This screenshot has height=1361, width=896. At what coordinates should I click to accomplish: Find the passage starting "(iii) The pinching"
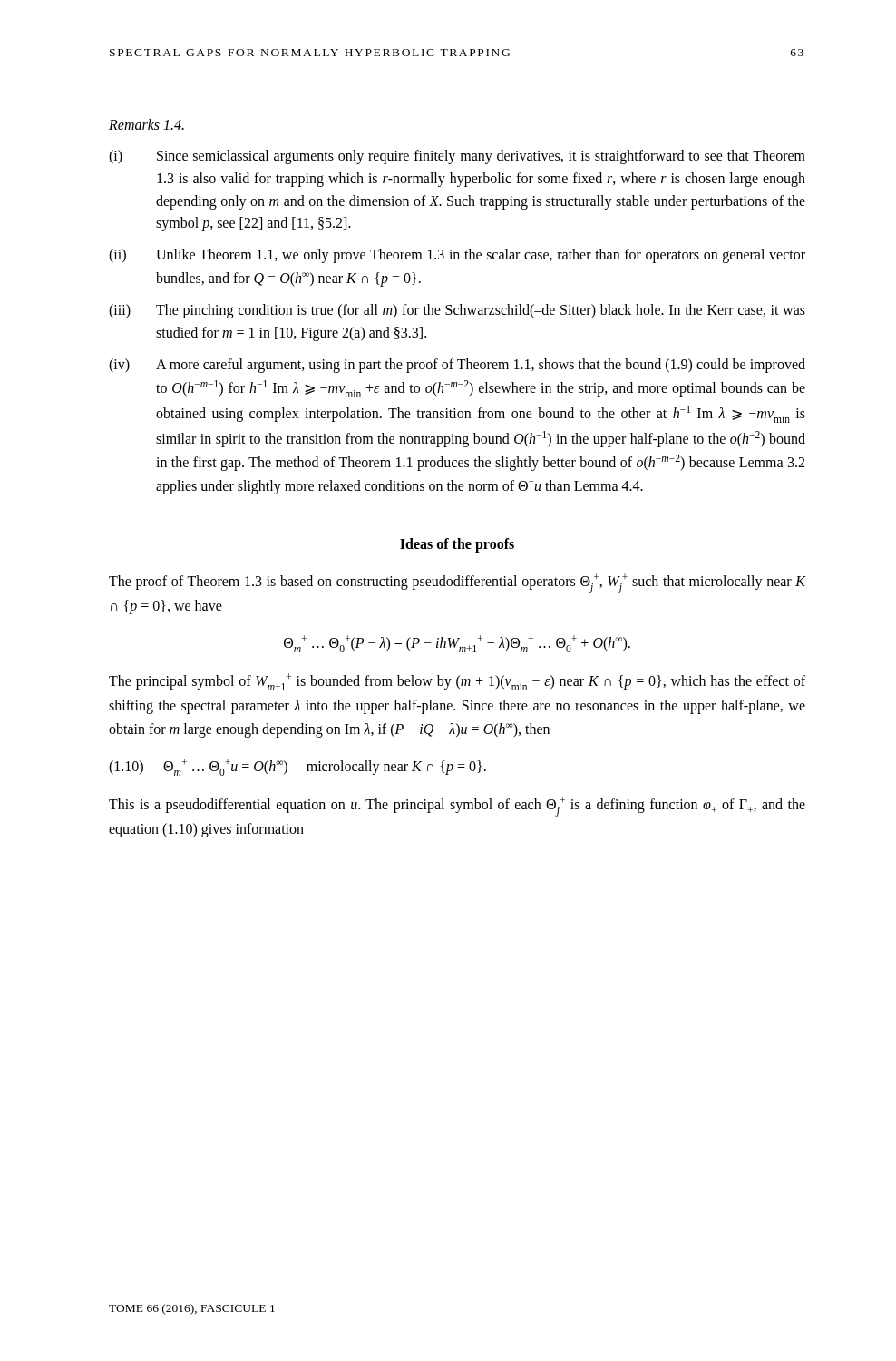[457, 322]
